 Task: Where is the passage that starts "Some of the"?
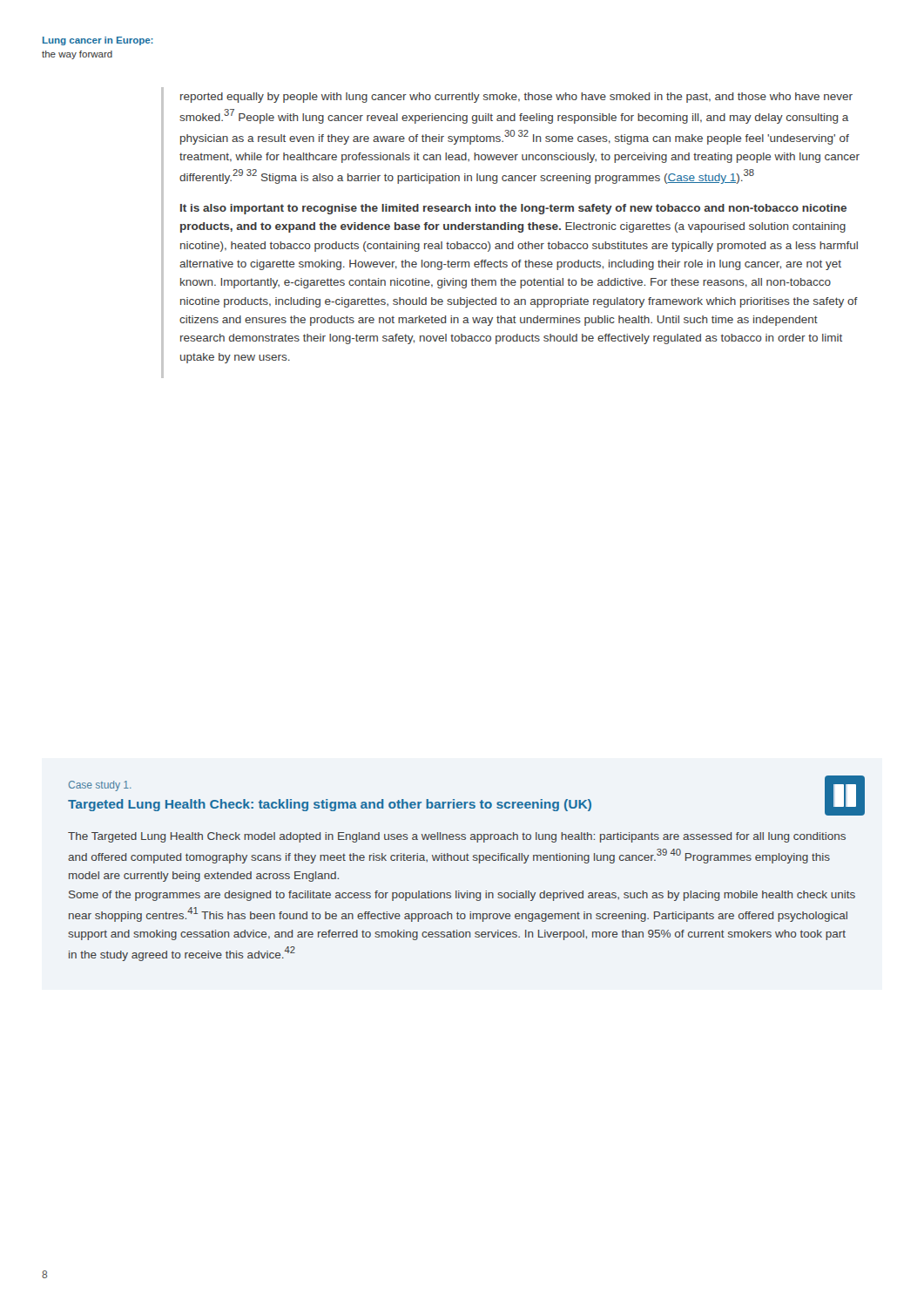pyautogui.click(x=462, y=924)
